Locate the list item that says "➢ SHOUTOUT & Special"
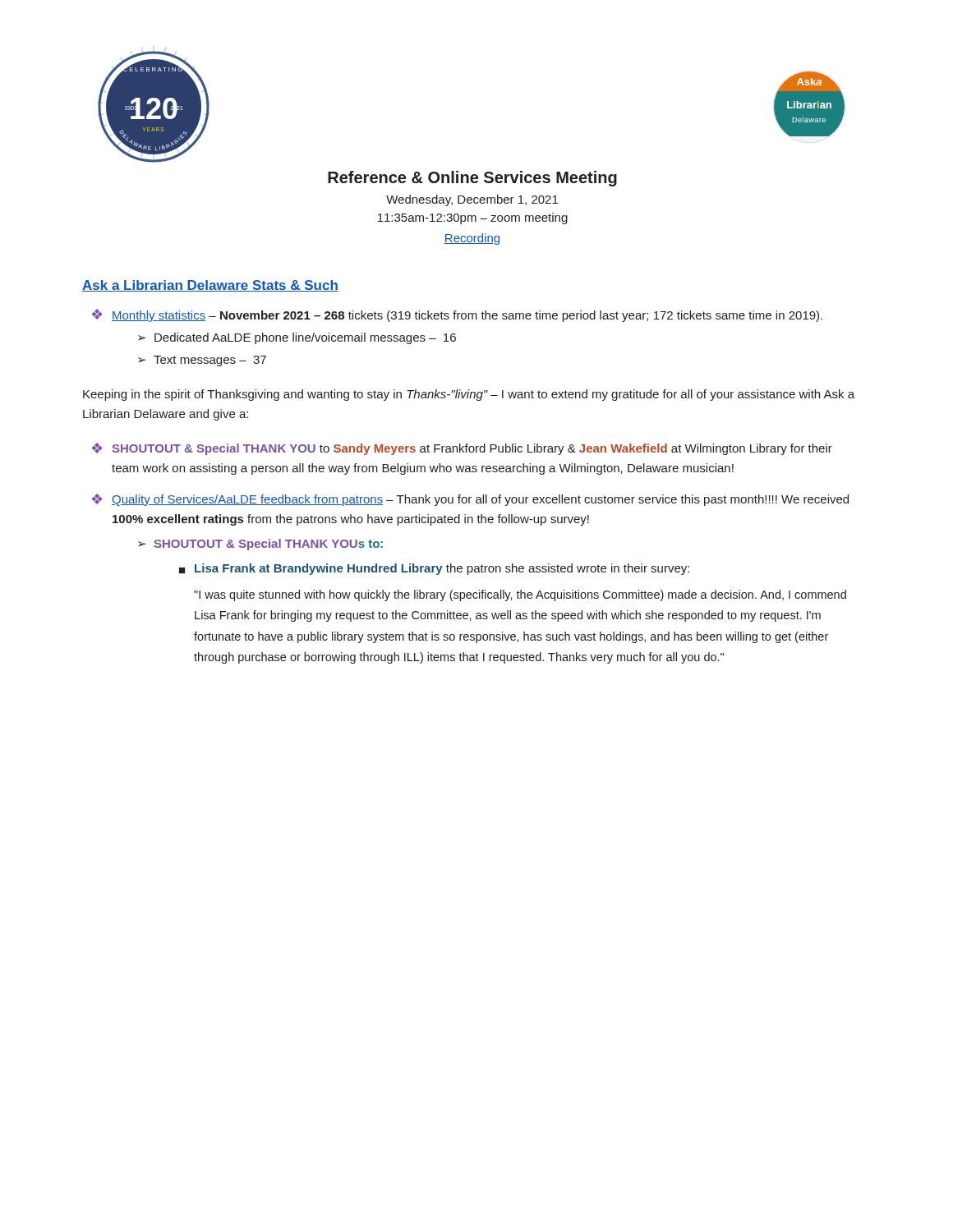The image size is (953, 1232). click(500, 603)
